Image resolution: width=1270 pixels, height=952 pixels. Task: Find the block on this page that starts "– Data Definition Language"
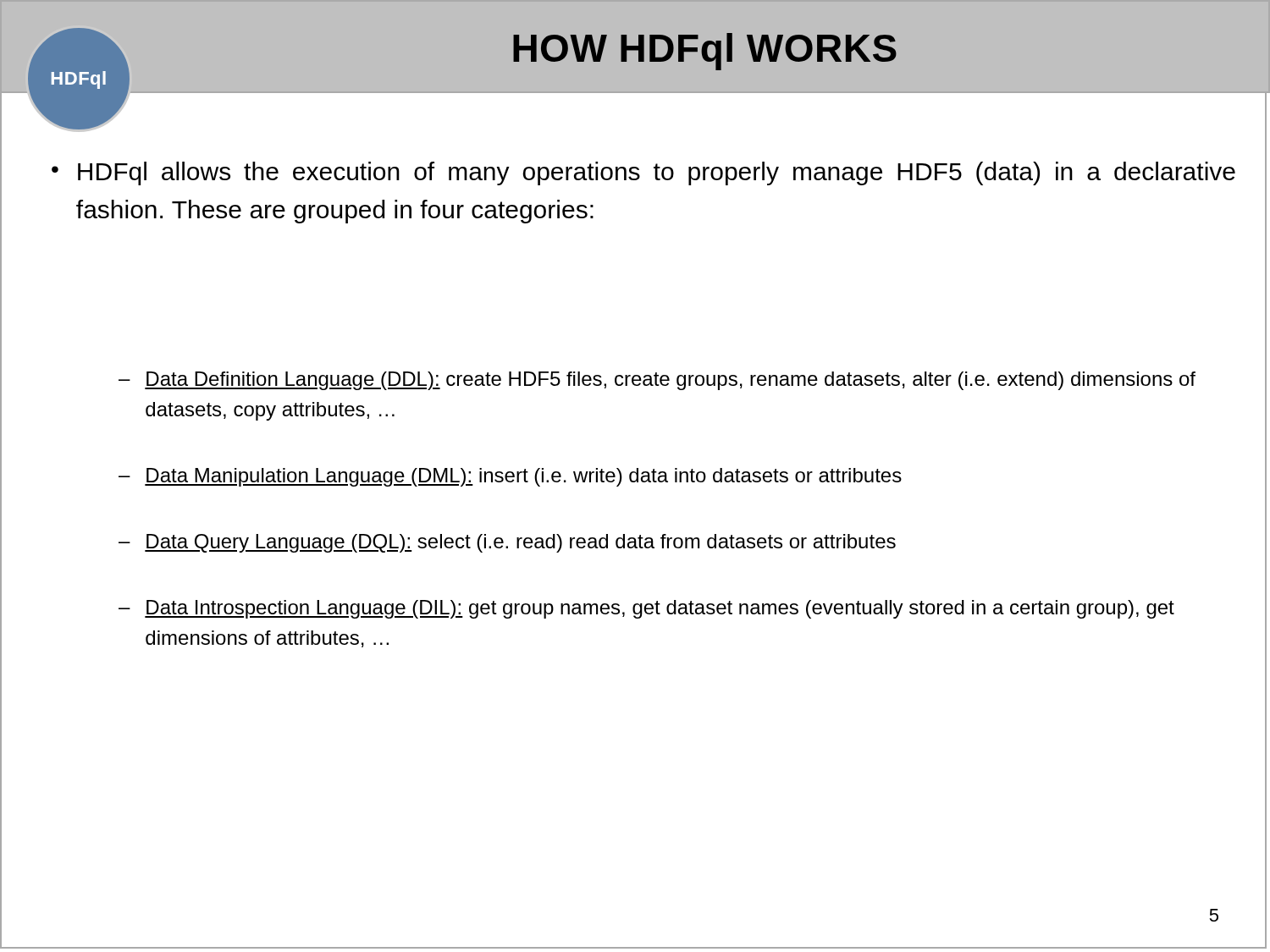(x=673, y=394)
